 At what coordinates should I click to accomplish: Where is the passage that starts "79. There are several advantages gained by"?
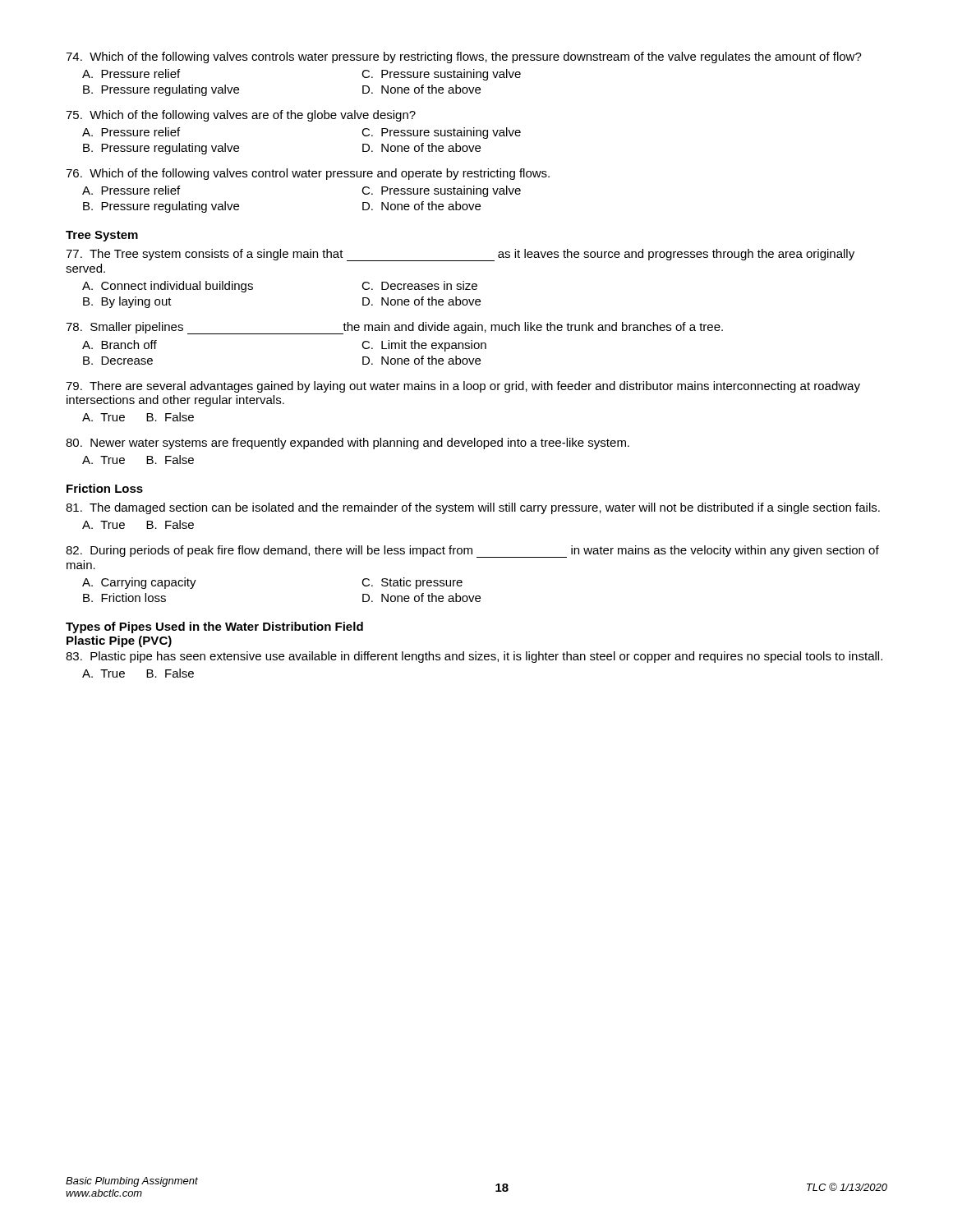tap(476, 401)
